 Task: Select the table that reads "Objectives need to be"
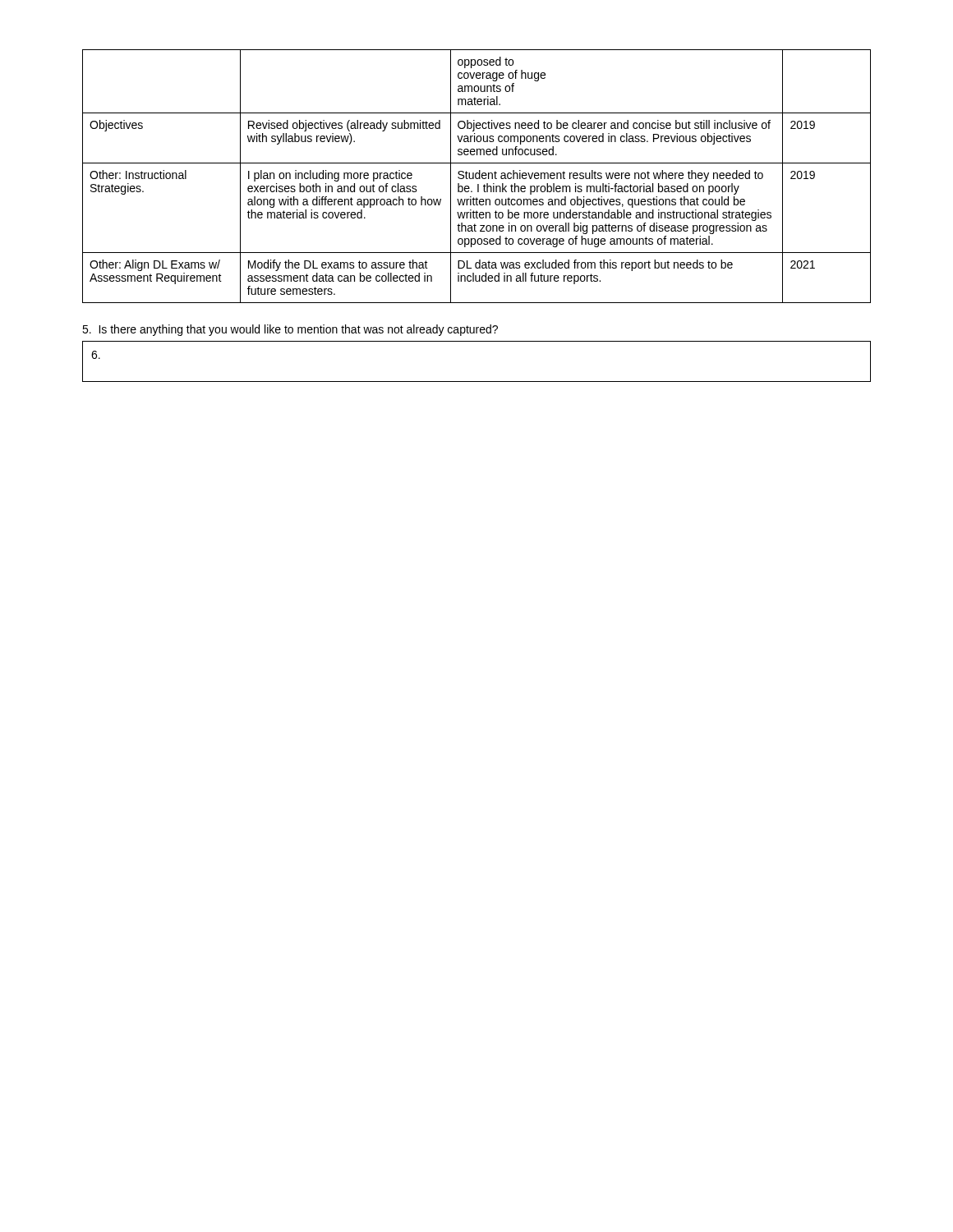coord(476,176)
